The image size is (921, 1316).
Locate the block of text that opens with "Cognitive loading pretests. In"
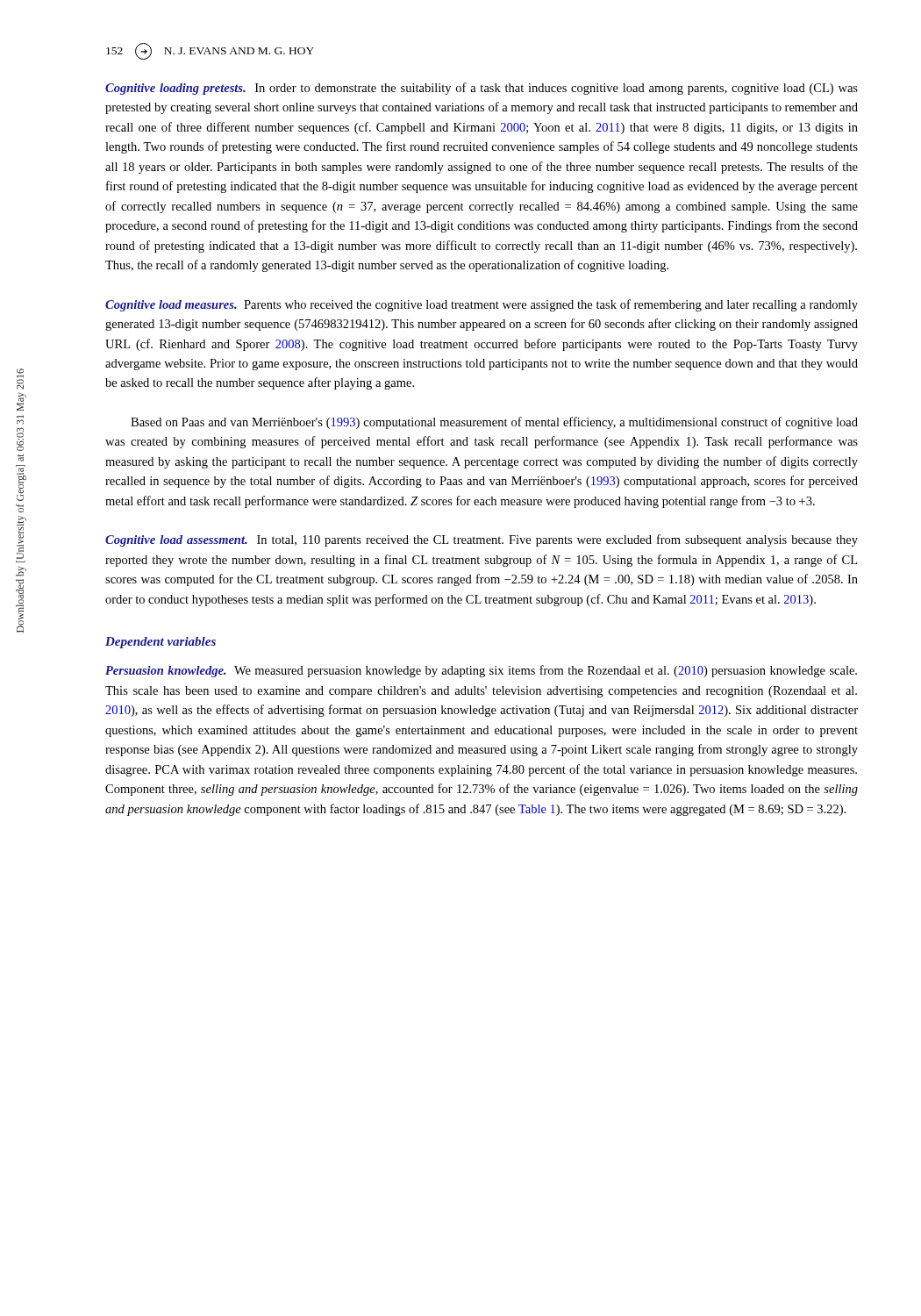pyautogui.click(x=482, y=176)
